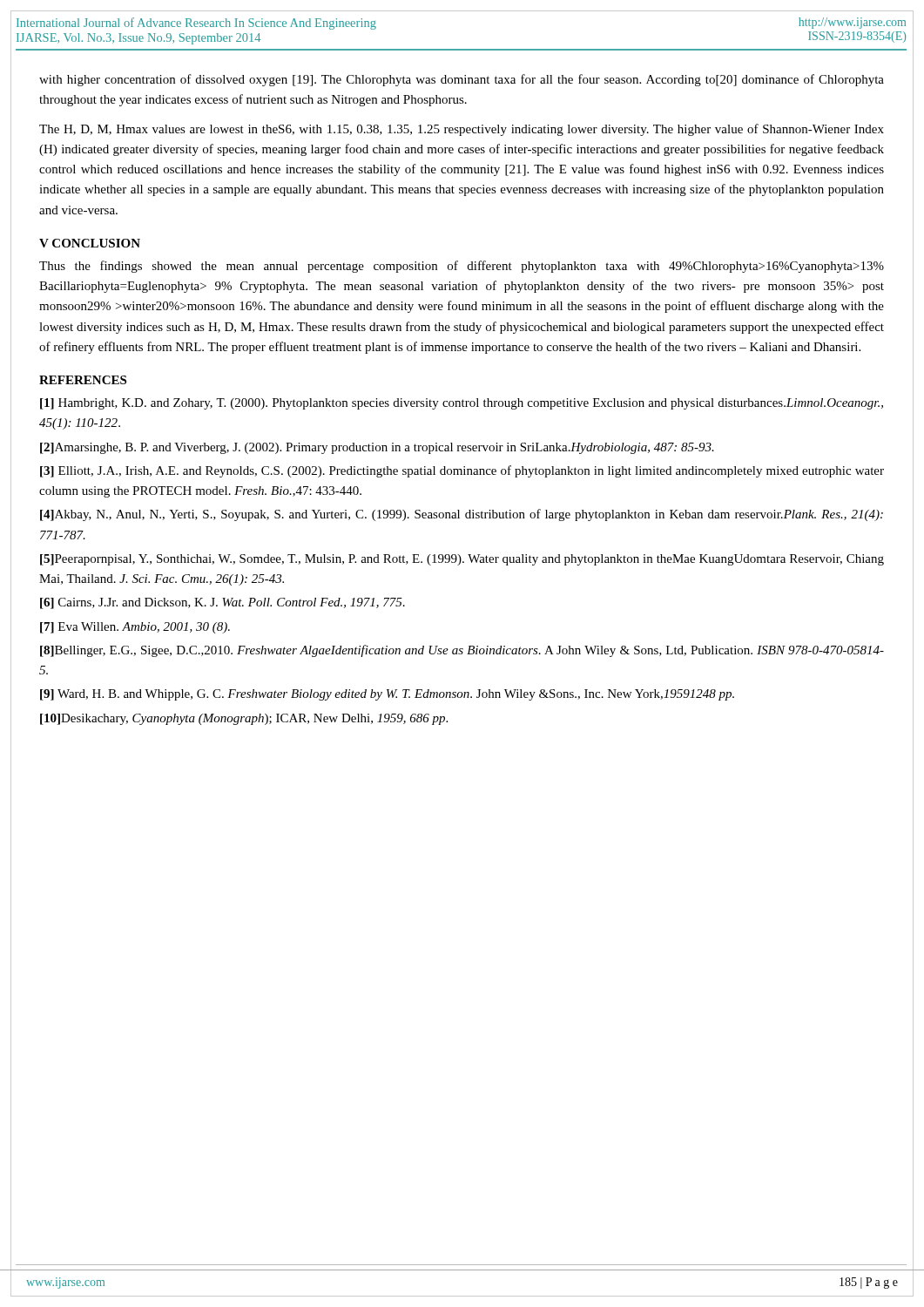The width and height of the screenshot is (924, 1307).
Task: Select the block starting "[4]Akbay, N., Anul, N., Yerti, S., Soyupak,"
Action: pyautogui.click(x=462, y=524)
